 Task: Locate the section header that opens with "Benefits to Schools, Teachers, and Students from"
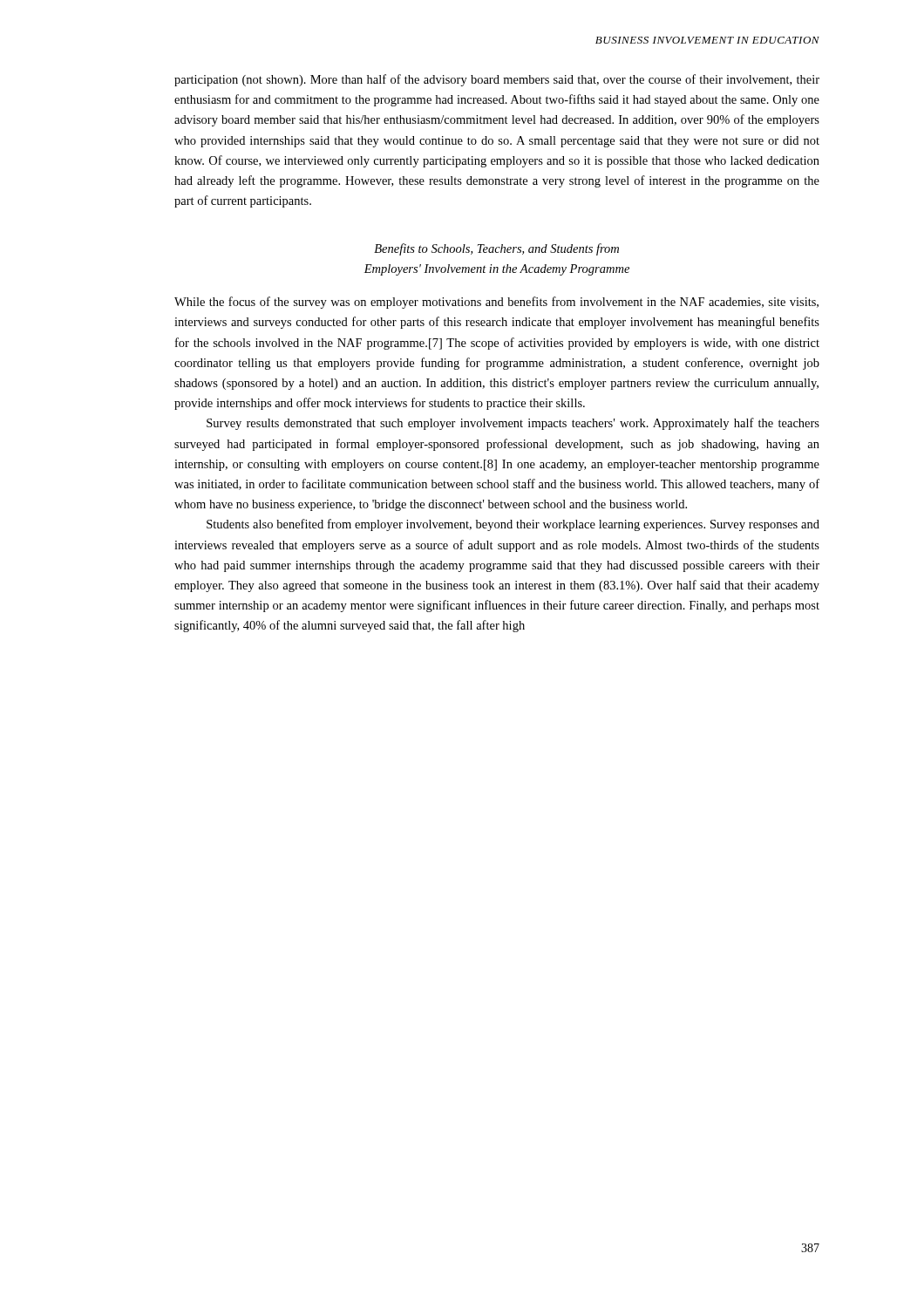[497, 259]
